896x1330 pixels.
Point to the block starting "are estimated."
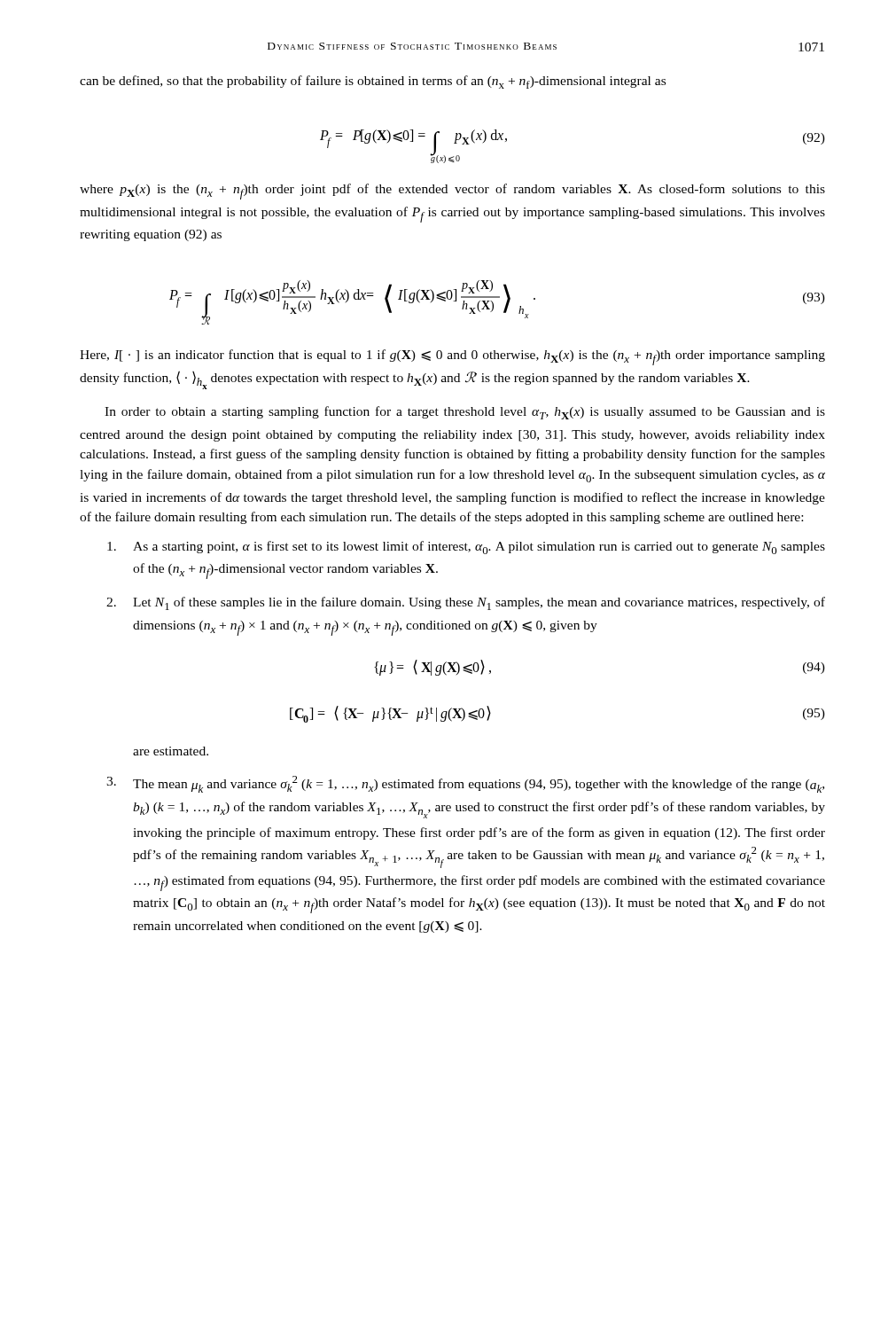point(171,750)
